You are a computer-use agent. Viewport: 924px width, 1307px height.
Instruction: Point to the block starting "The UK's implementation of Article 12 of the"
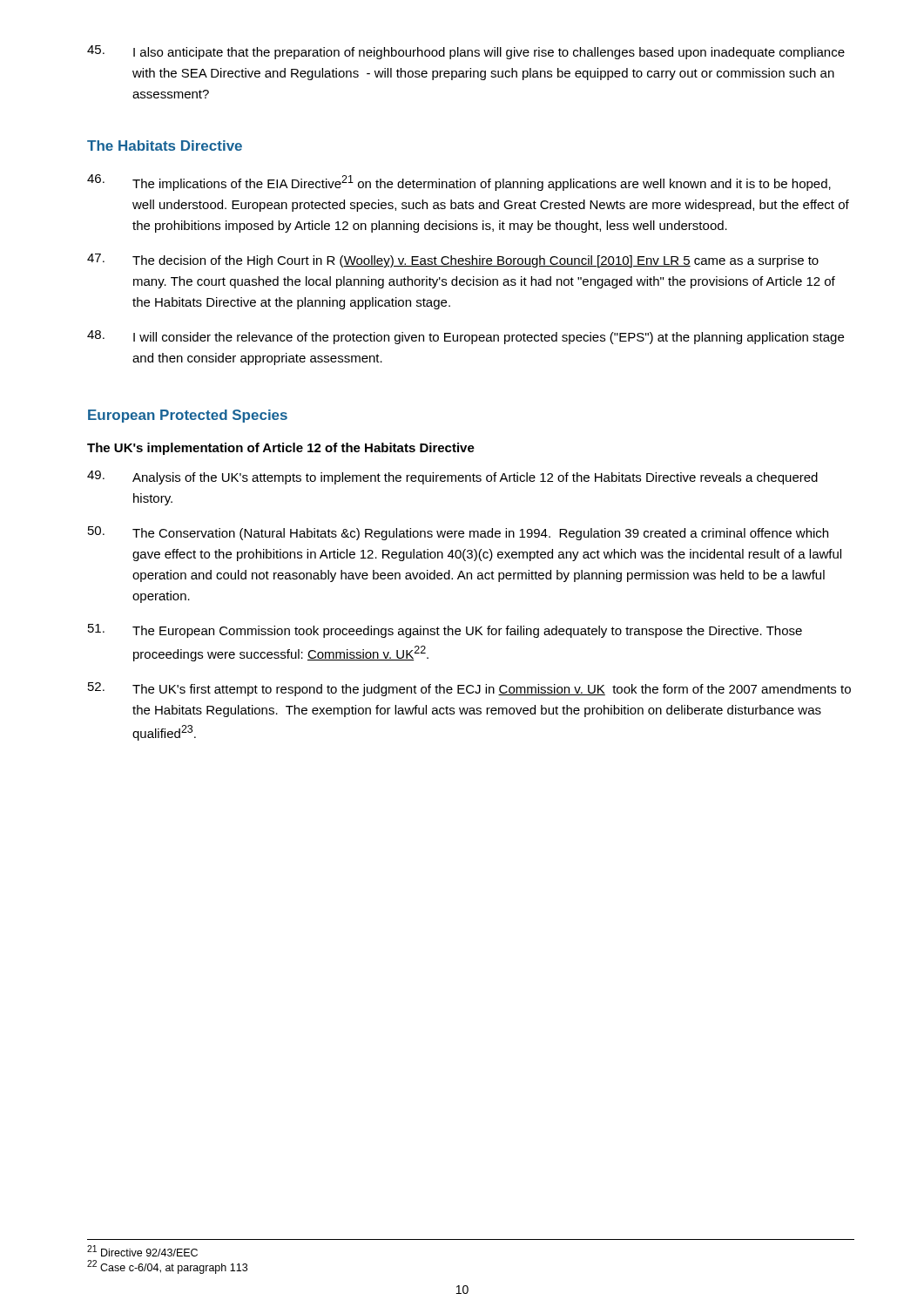(x=281, y=447)
